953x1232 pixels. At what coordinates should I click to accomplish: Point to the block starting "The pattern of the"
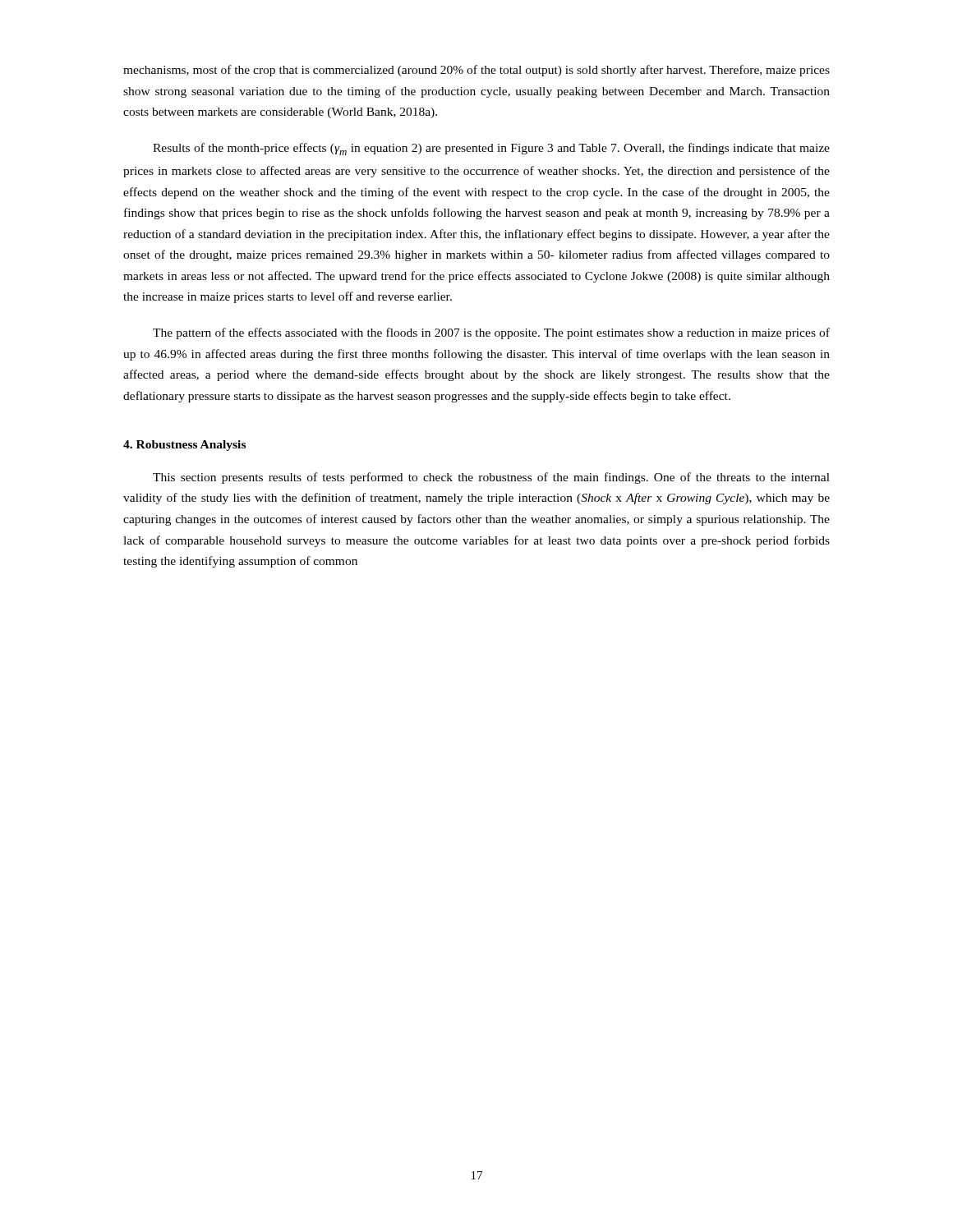coord(476,364)
